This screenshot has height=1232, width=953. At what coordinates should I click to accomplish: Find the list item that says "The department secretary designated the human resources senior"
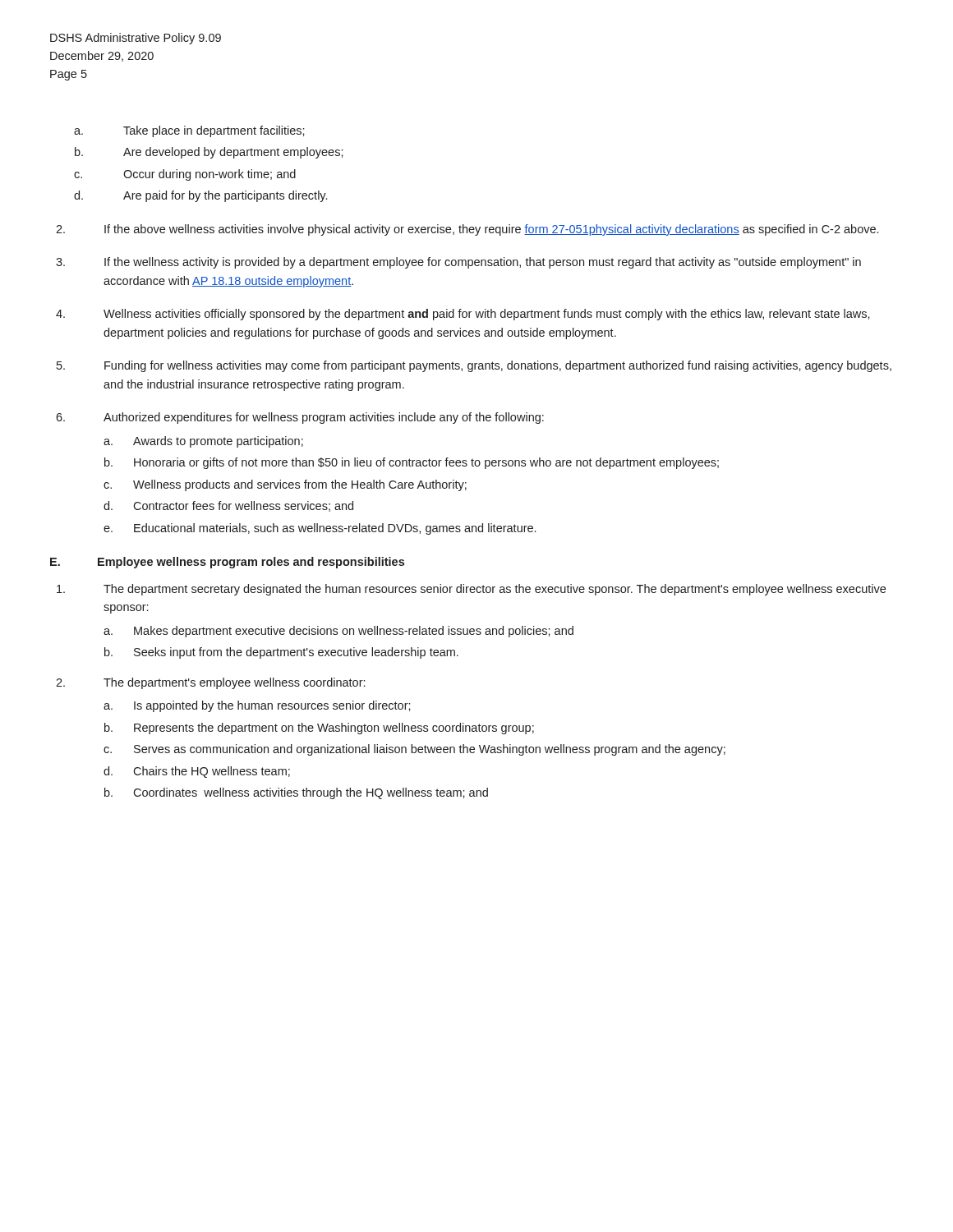[x=476, y=622]
